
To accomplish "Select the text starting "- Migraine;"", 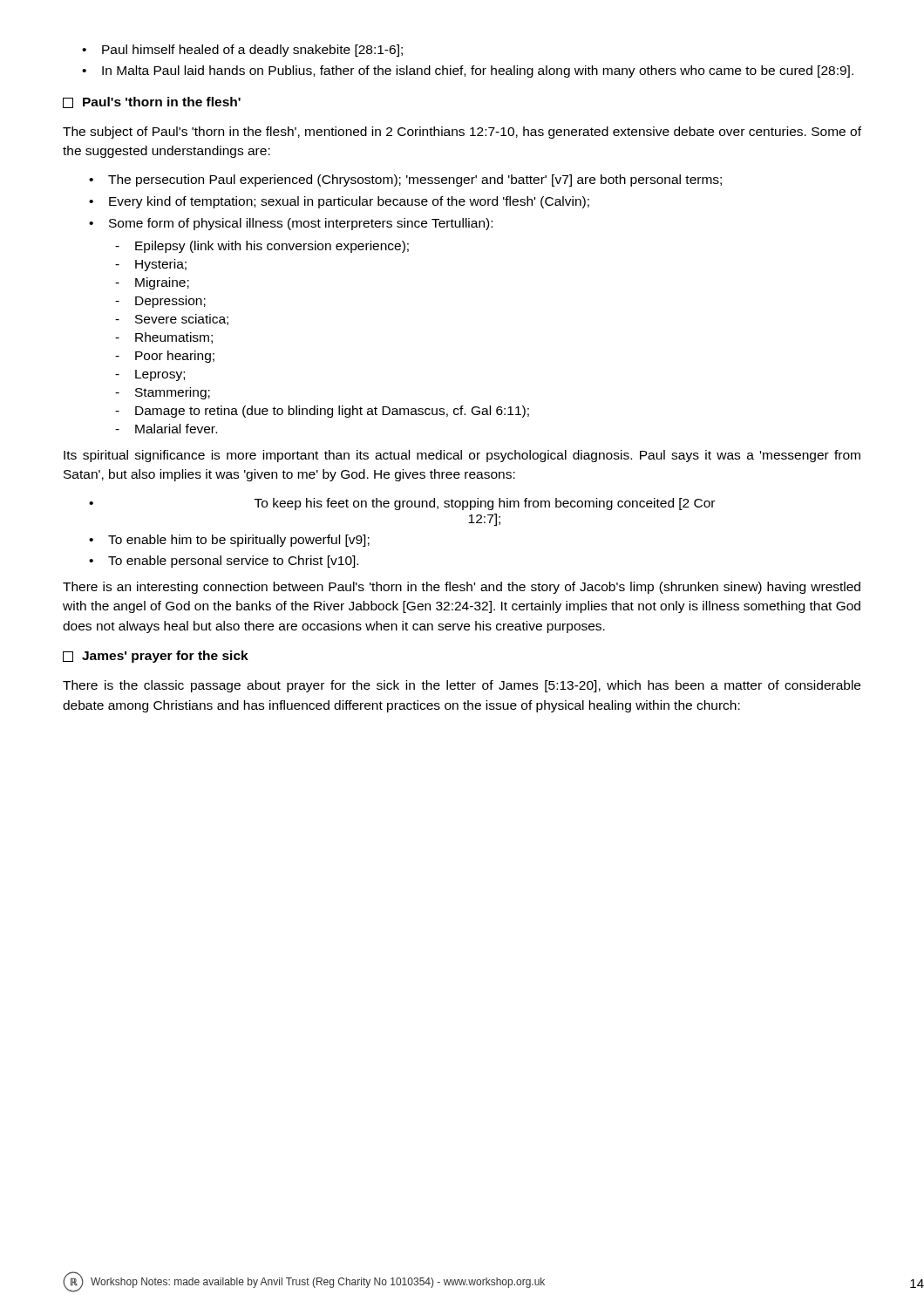I will coord(152,283).
